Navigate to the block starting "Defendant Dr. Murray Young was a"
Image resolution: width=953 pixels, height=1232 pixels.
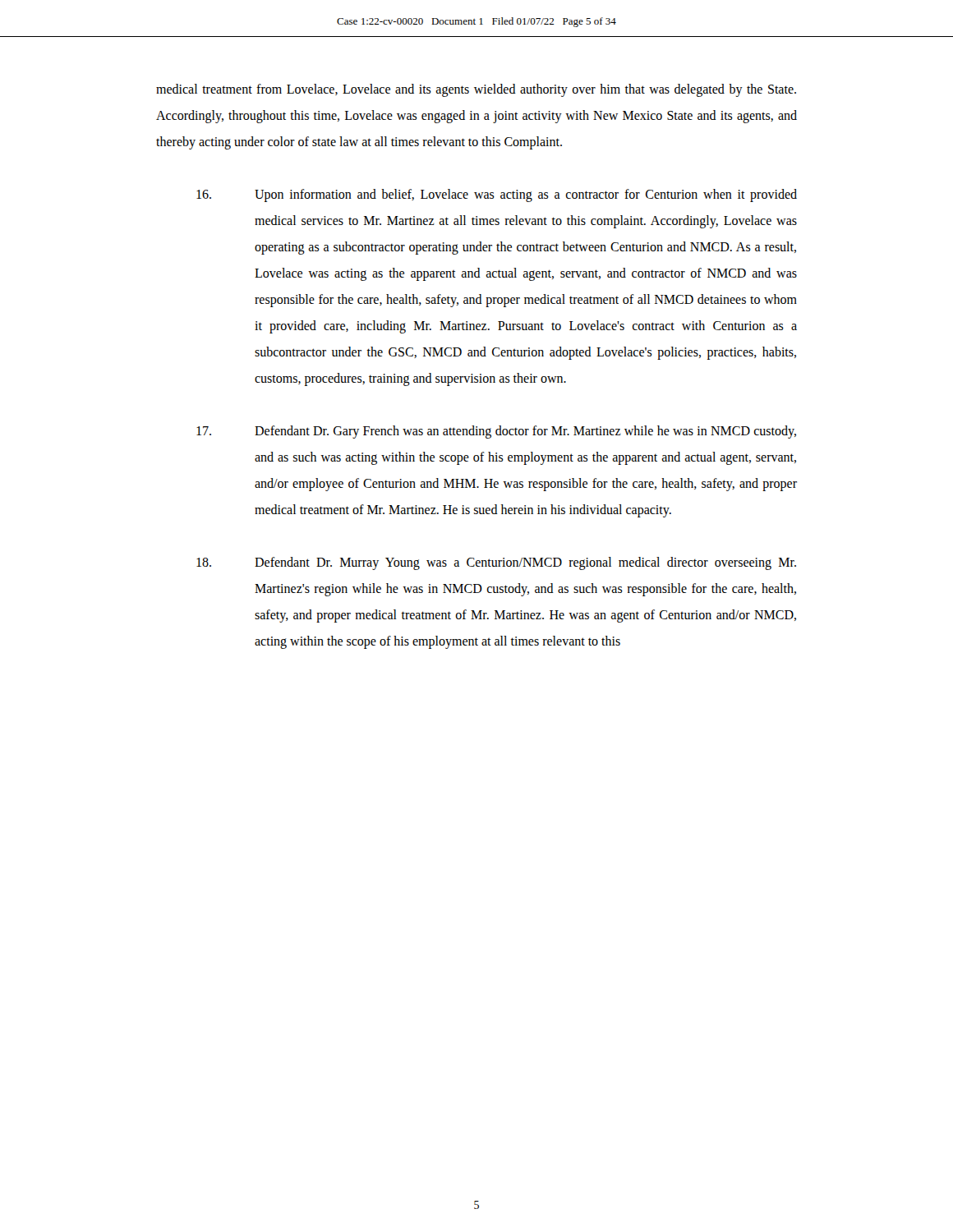tap(476, 602)
